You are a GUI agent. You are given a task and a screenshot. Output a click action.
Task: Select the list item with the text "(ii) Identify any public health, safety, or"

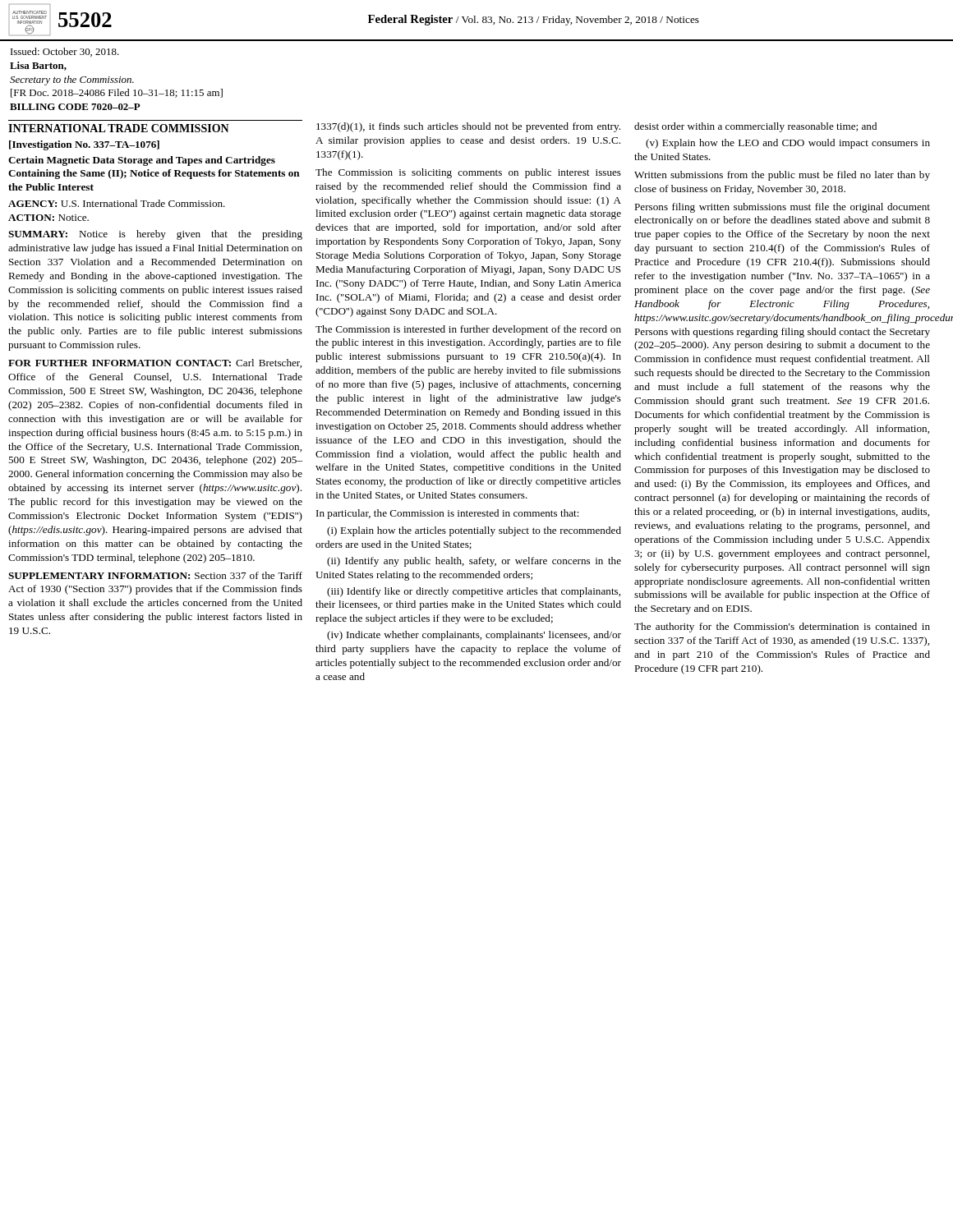click(468, 567)
